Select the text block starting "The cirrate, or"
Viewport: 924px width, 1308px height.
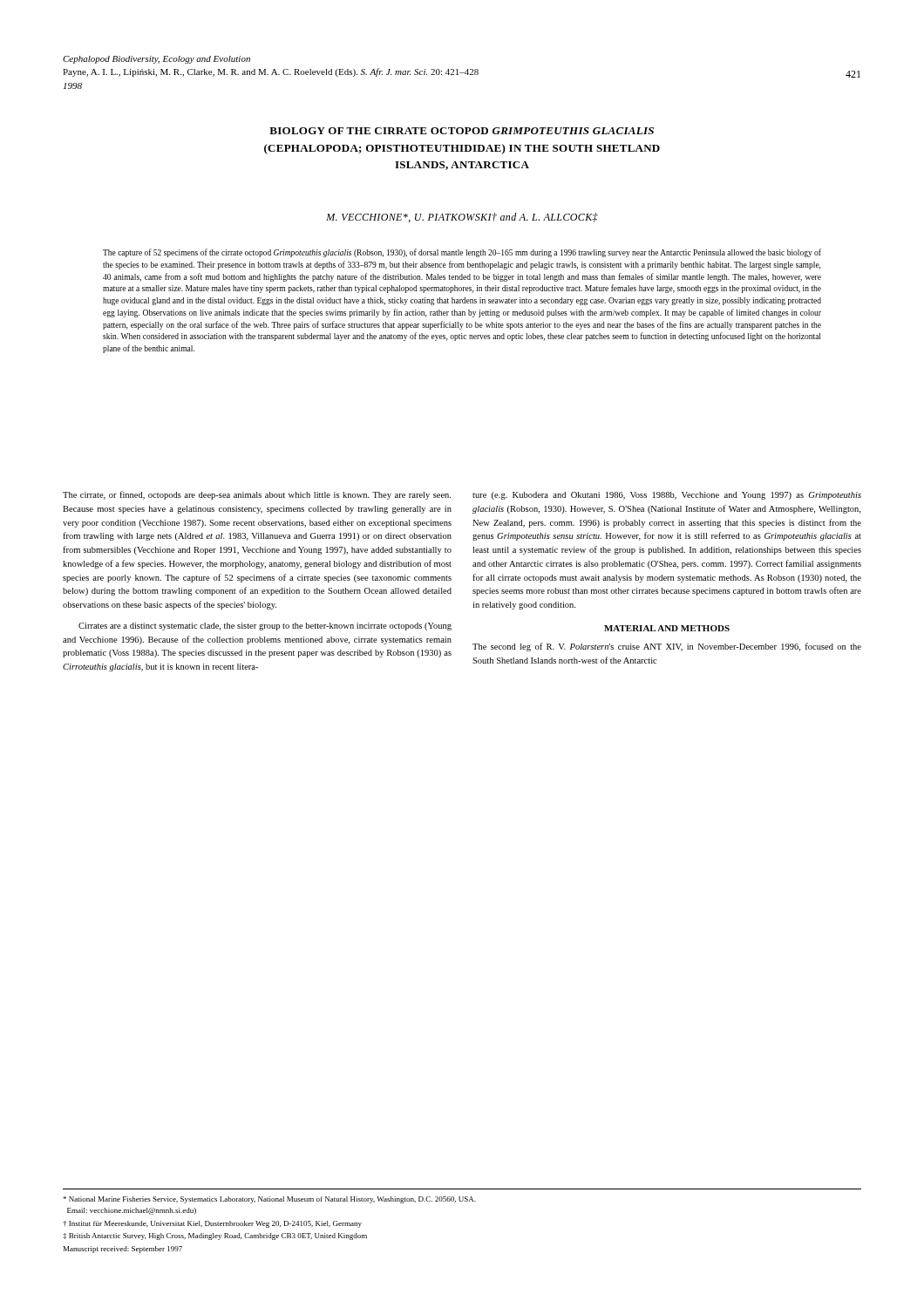click(x=257, y=581)
